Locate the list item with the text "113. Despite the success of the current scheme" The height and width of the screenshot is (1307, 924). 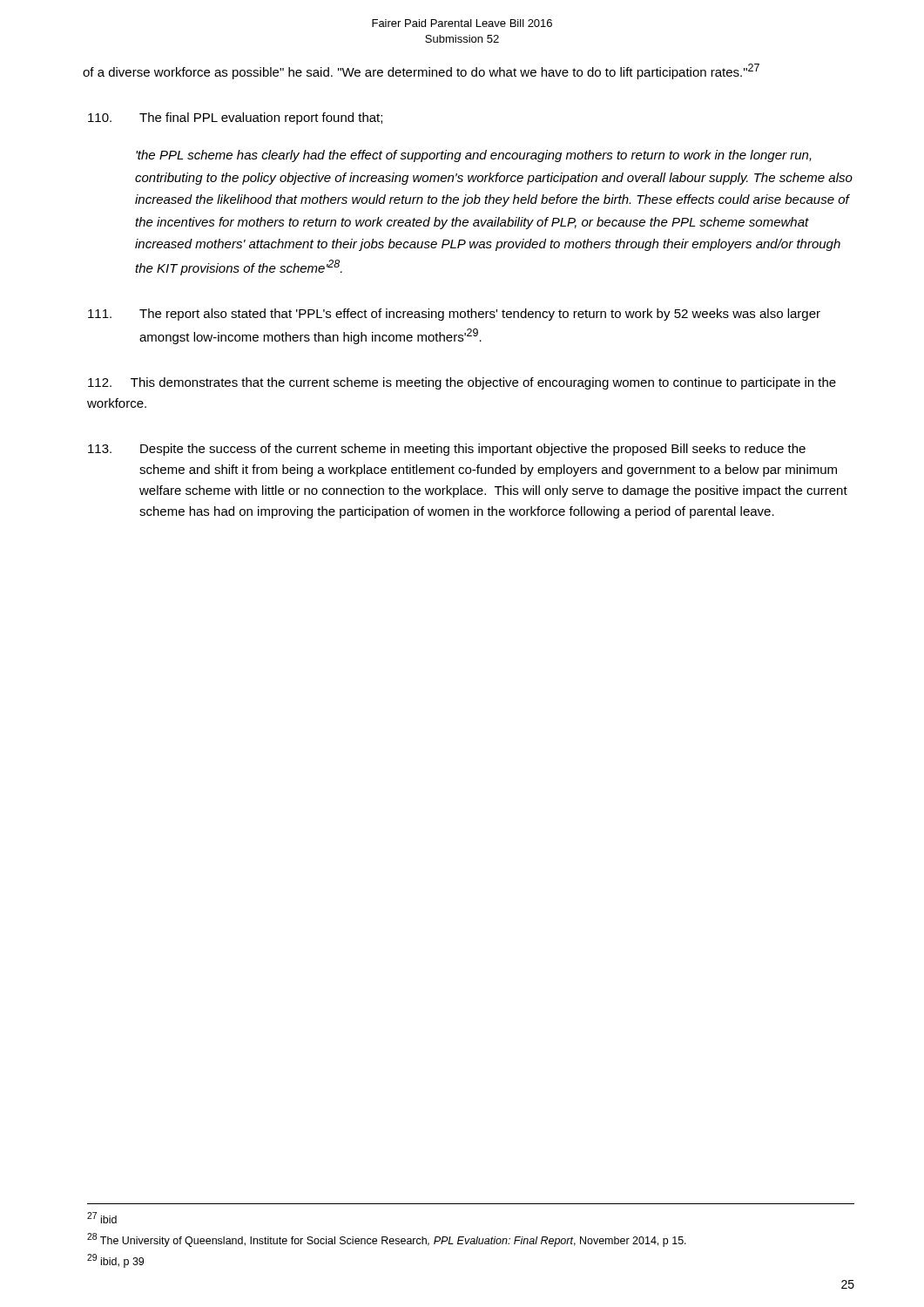click(x=471, y=480)
